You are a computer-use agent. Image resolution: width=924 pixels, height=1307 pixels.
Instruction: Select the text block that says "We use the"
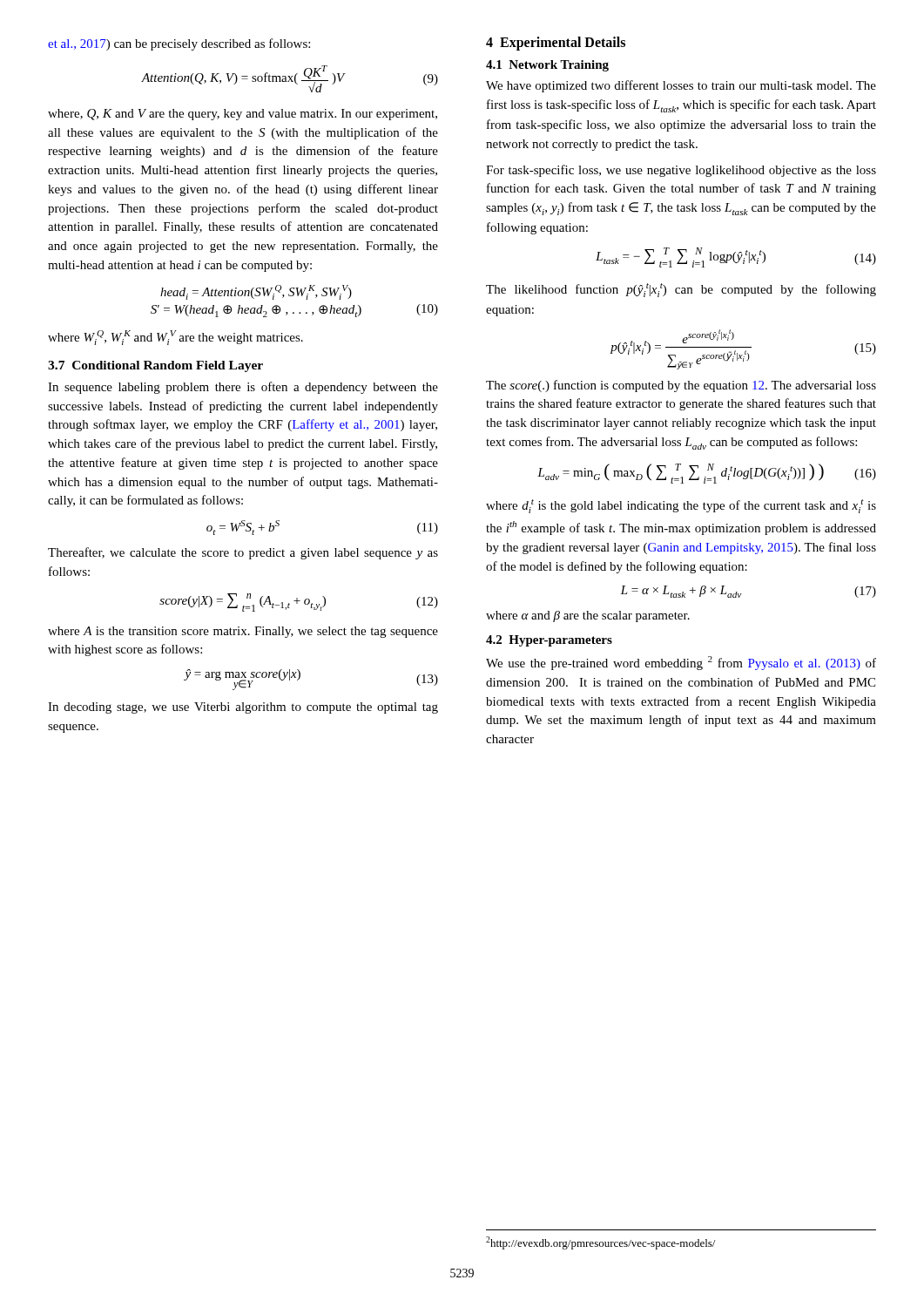click(x=681, y=701)
